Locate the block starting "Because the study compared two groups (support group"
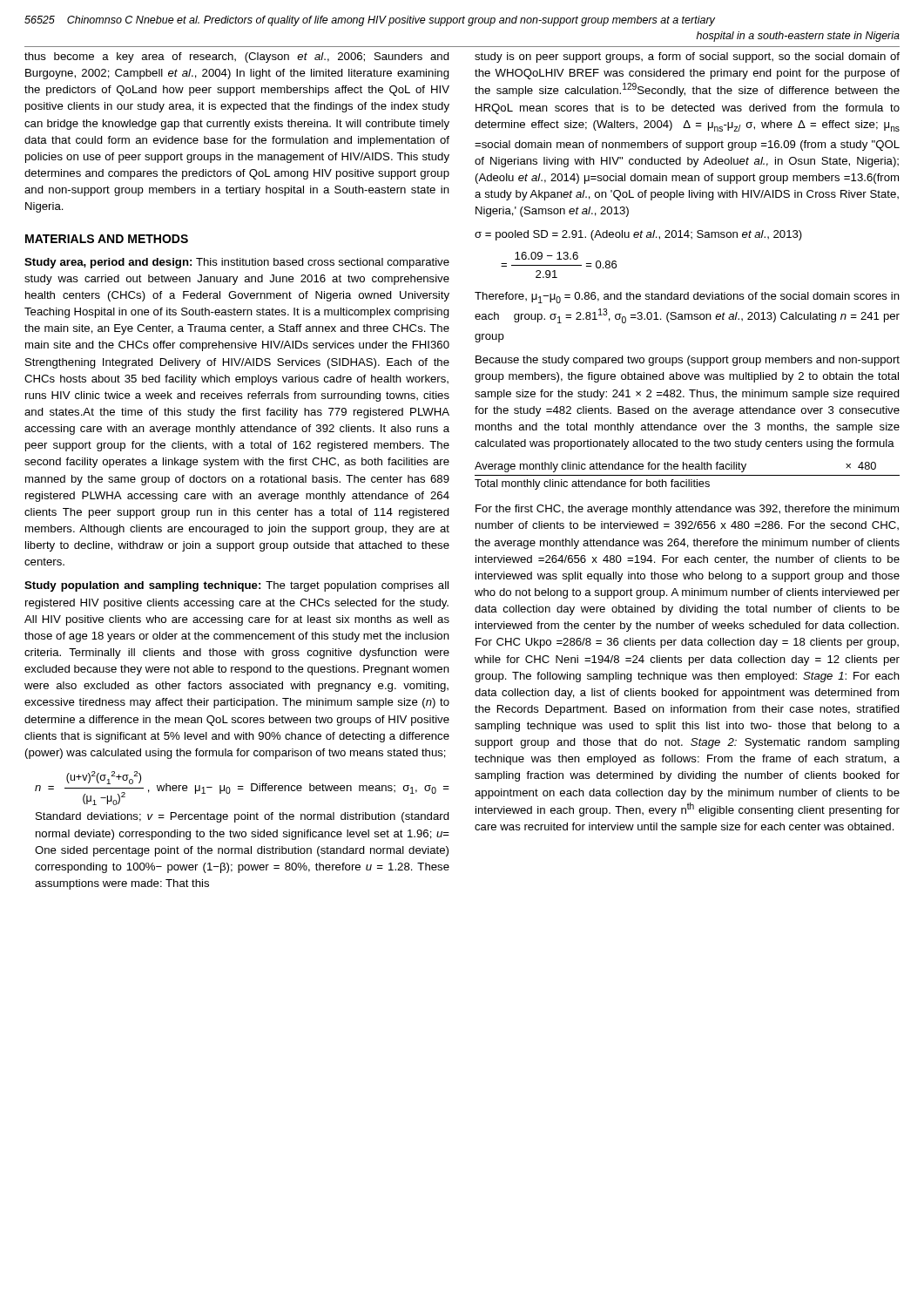This screenshot has height=1307, width=924. (687, 401)
